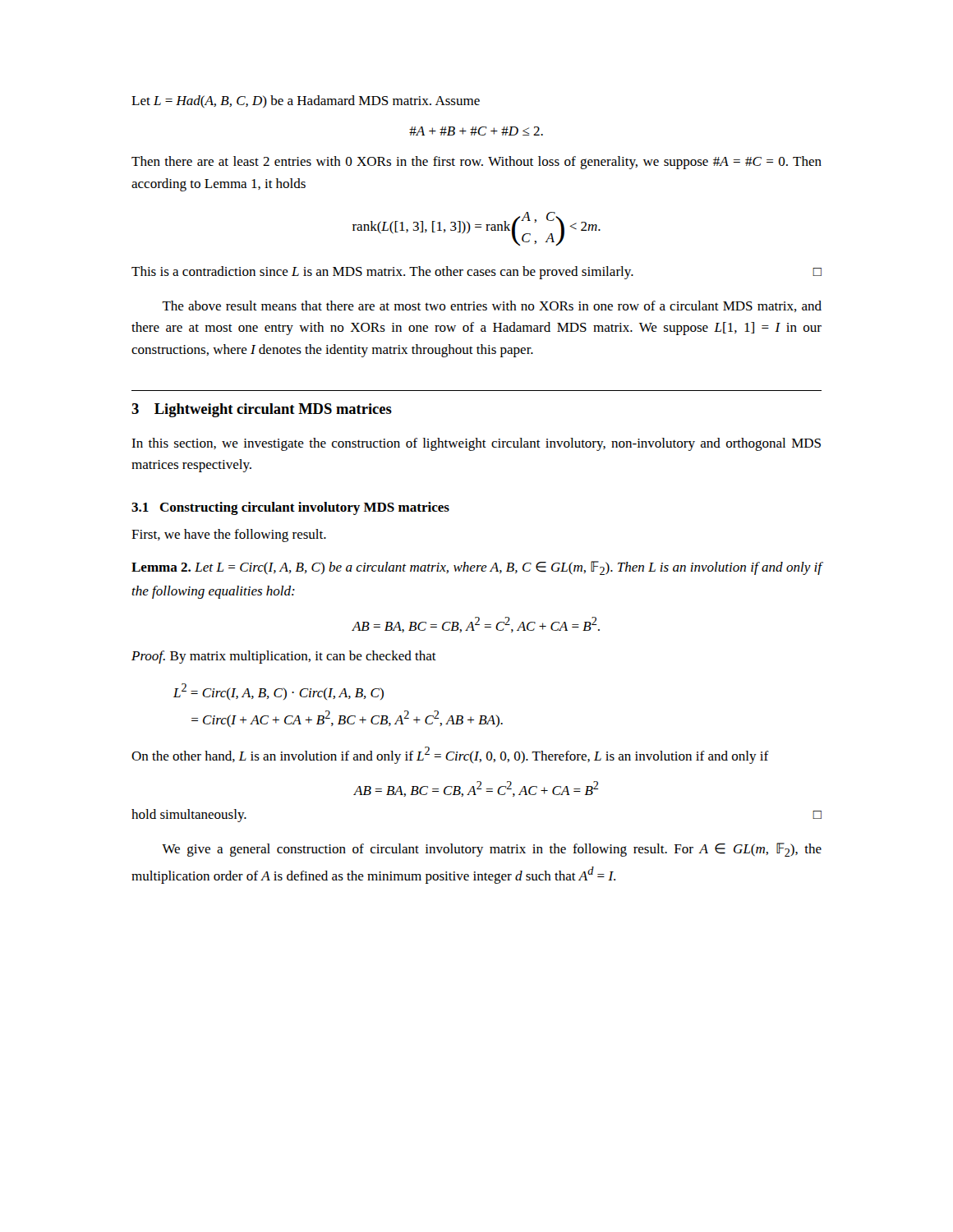Locate the text block that says "Lemma 2. Let"
Image resolution: width=953 pixels, height=1232 pixels.
pos(476,579)
